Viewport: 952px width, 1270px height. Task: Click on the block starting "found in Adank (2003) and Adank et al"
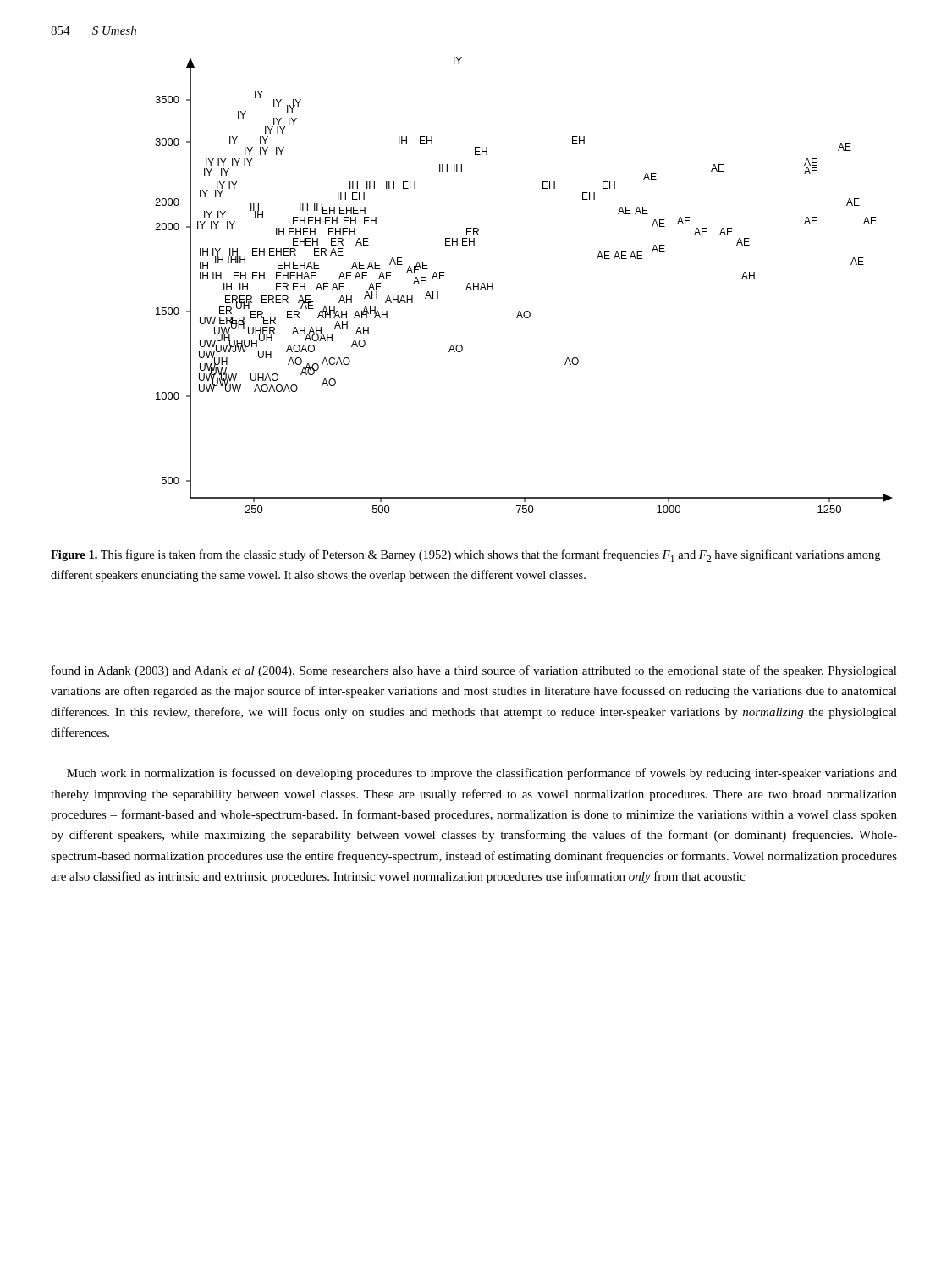coord(474,773)
